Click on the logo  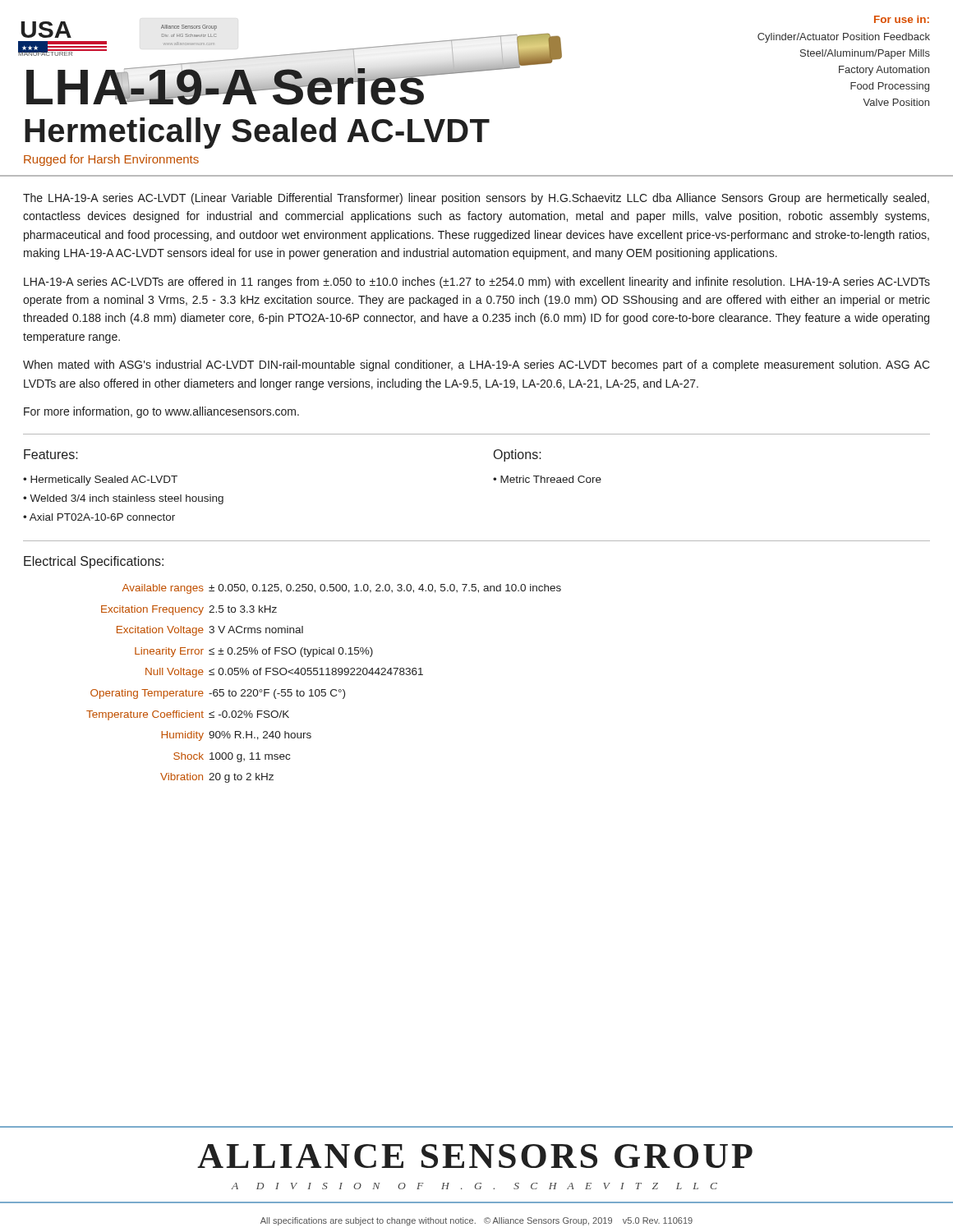tap(63, 35)
